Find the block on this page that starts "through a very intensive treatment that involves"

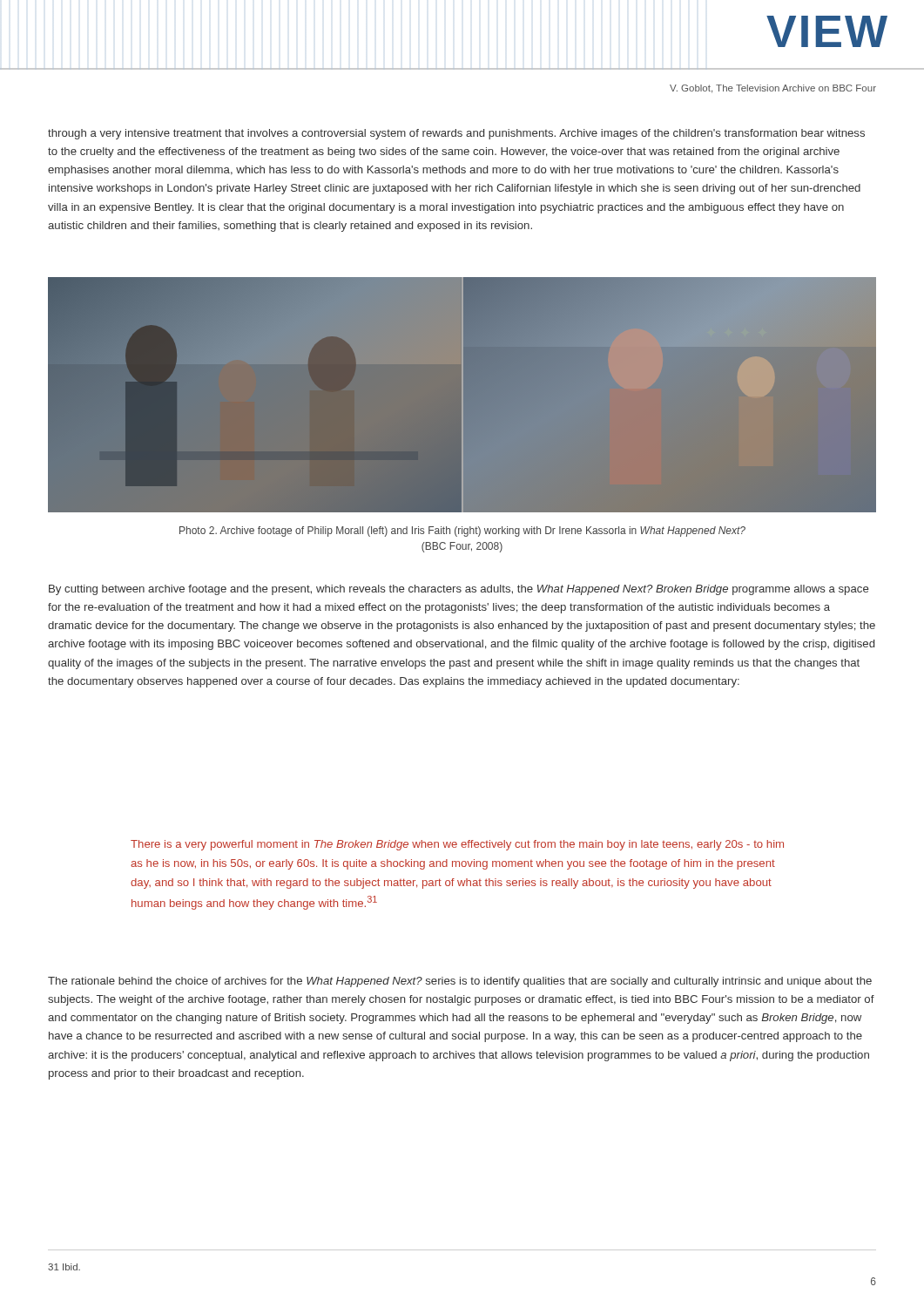click(457, 179)
